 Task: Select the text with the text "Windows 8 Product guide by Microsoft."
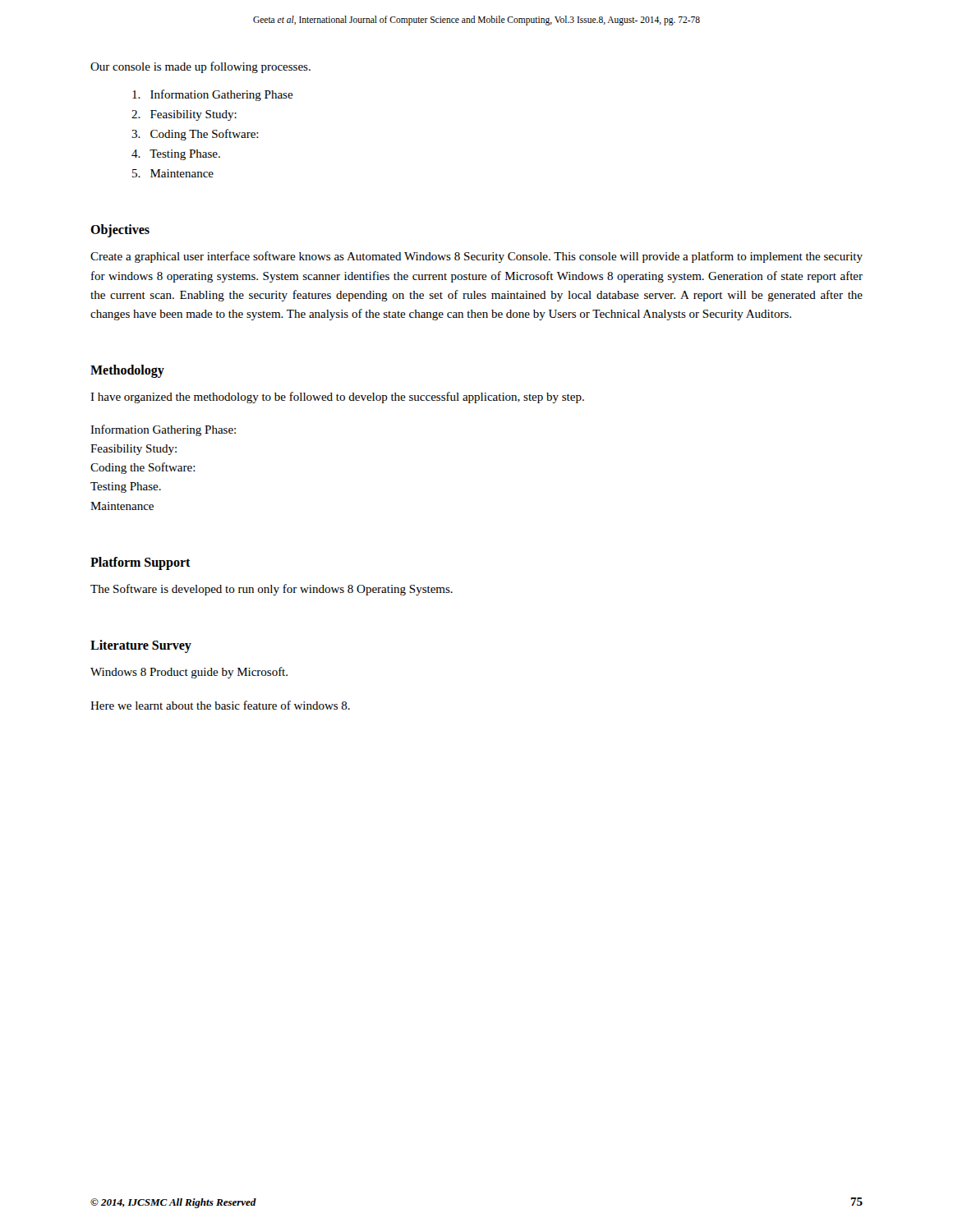tap(189, 672)
